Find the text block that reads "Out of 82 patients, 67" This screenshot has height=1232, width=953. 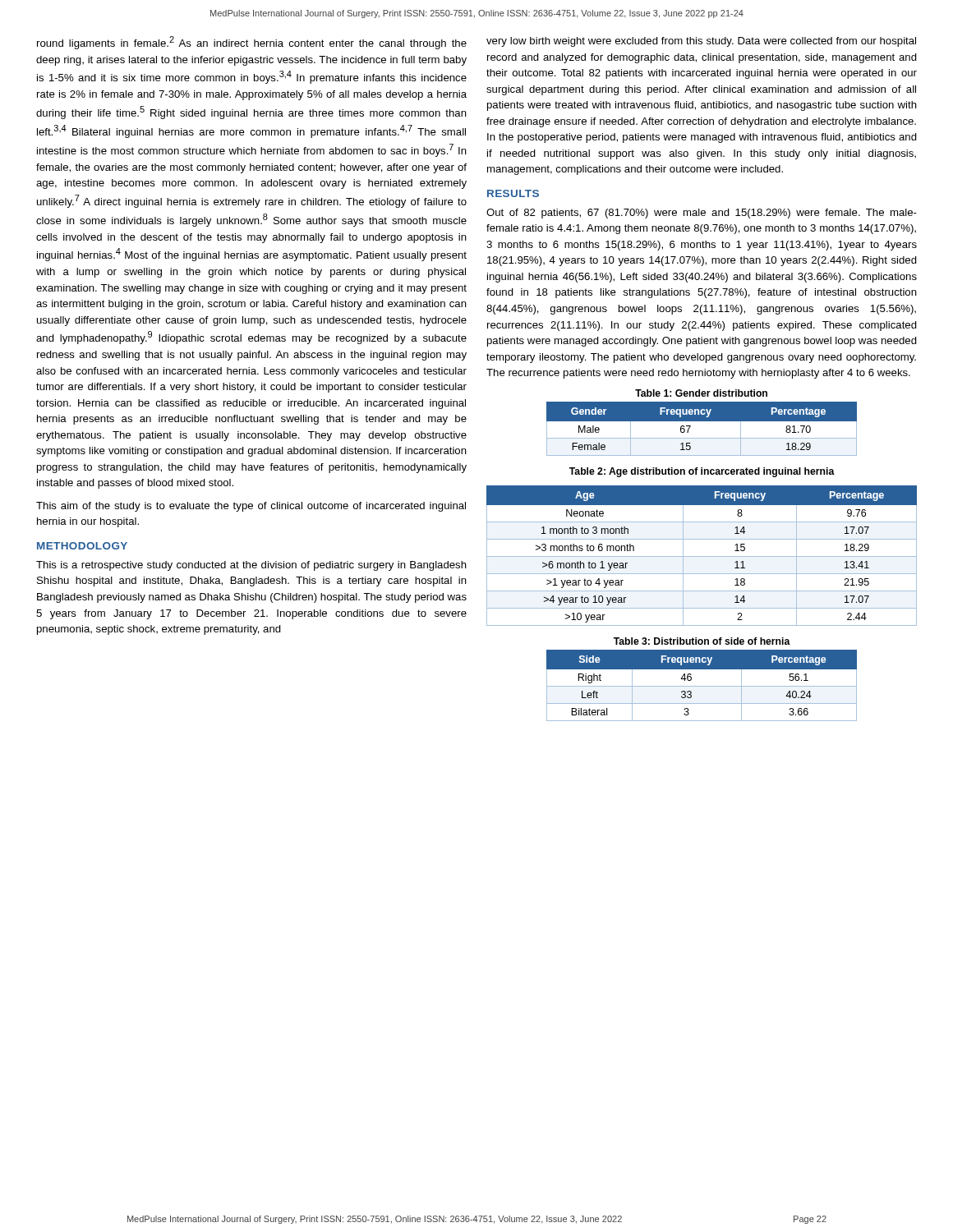[702, 293]
